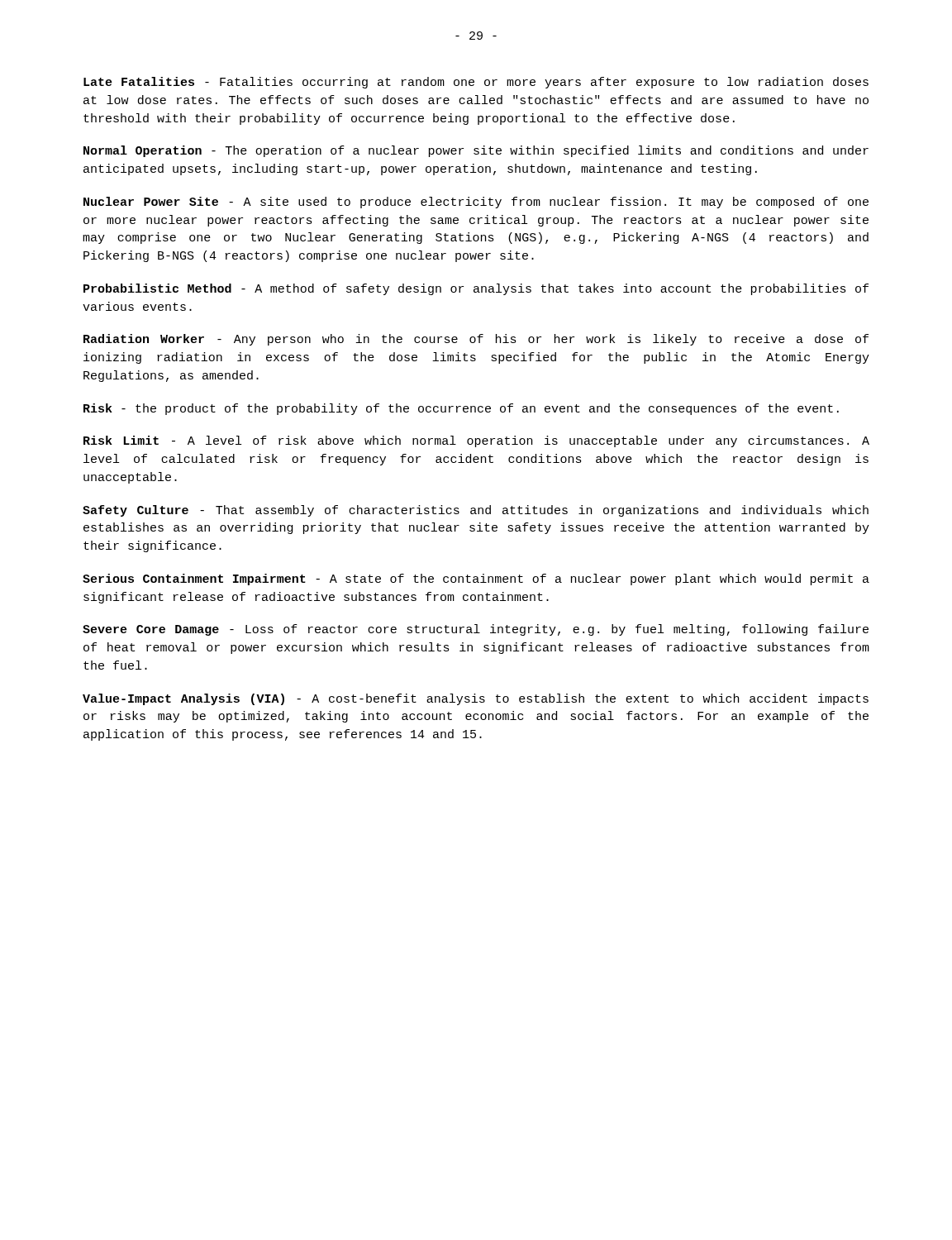
Task: Locate the text starting "Late Fatalities - Fatalities occurring at random one"
Action: pyautogui.click(x=476, y=101)
